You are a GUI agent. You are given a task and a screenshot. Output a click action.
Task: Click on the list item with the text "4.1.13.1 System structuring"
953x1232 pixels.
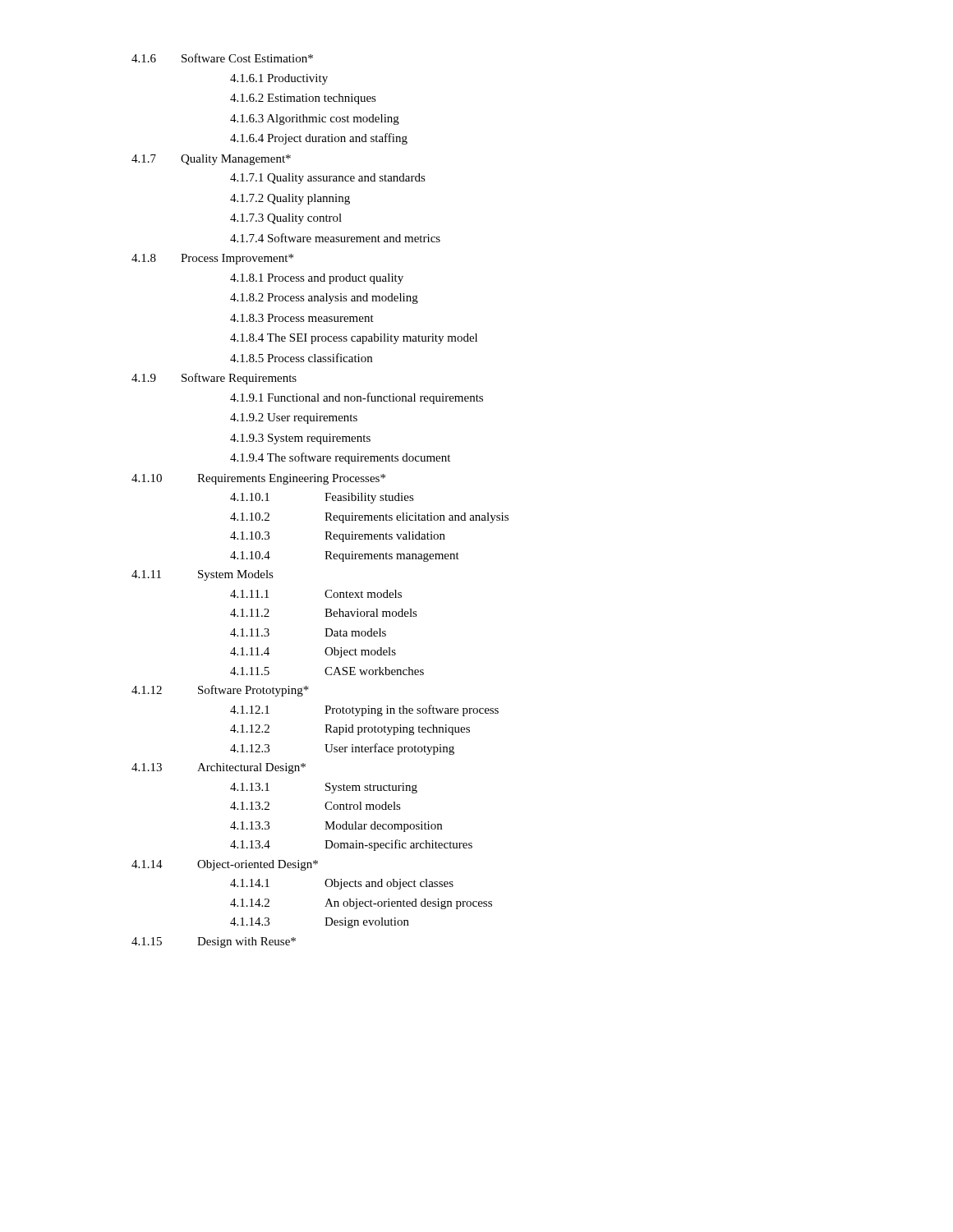(324, 787)
